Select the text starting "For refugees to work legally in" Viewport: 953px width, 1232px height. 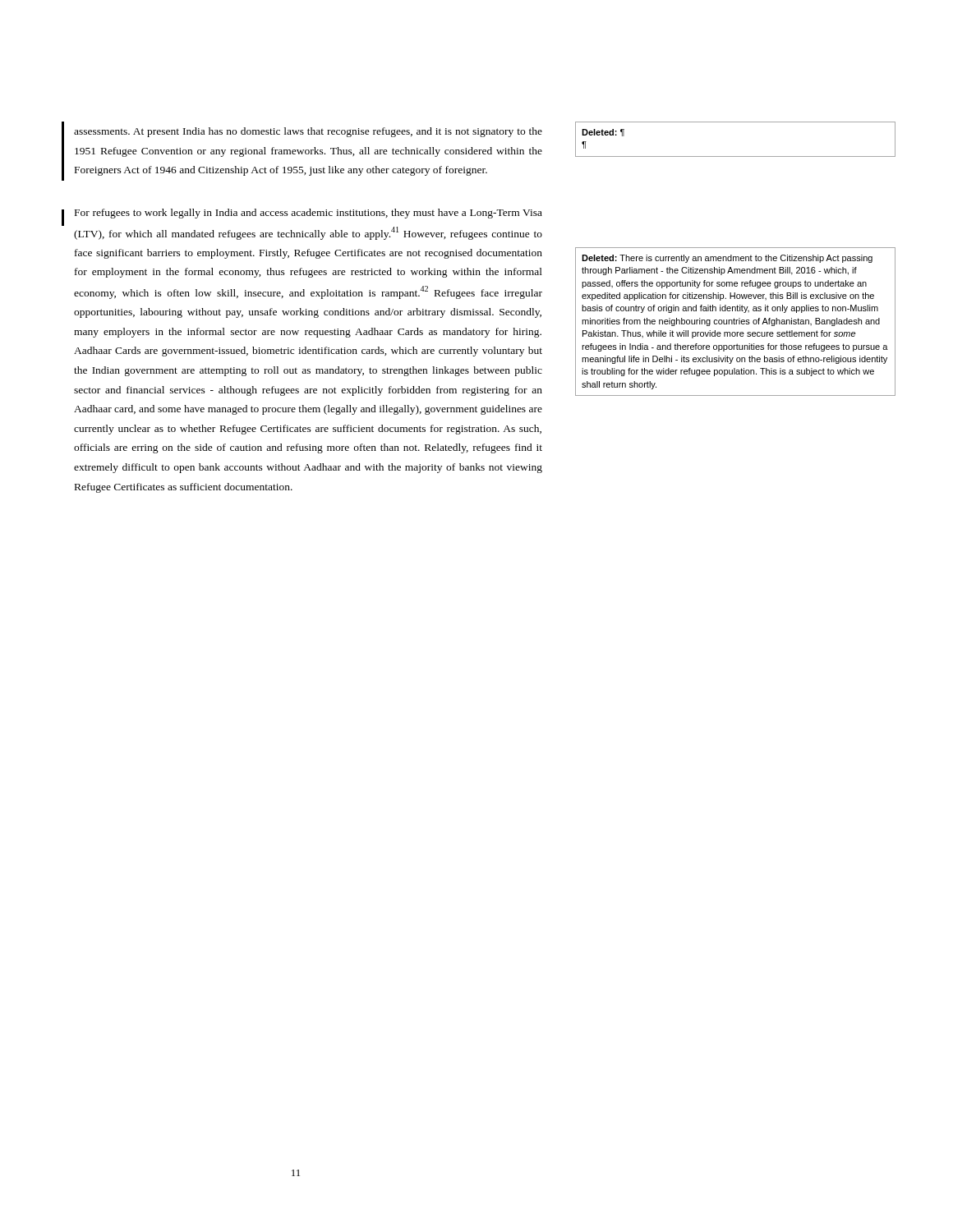308,350
